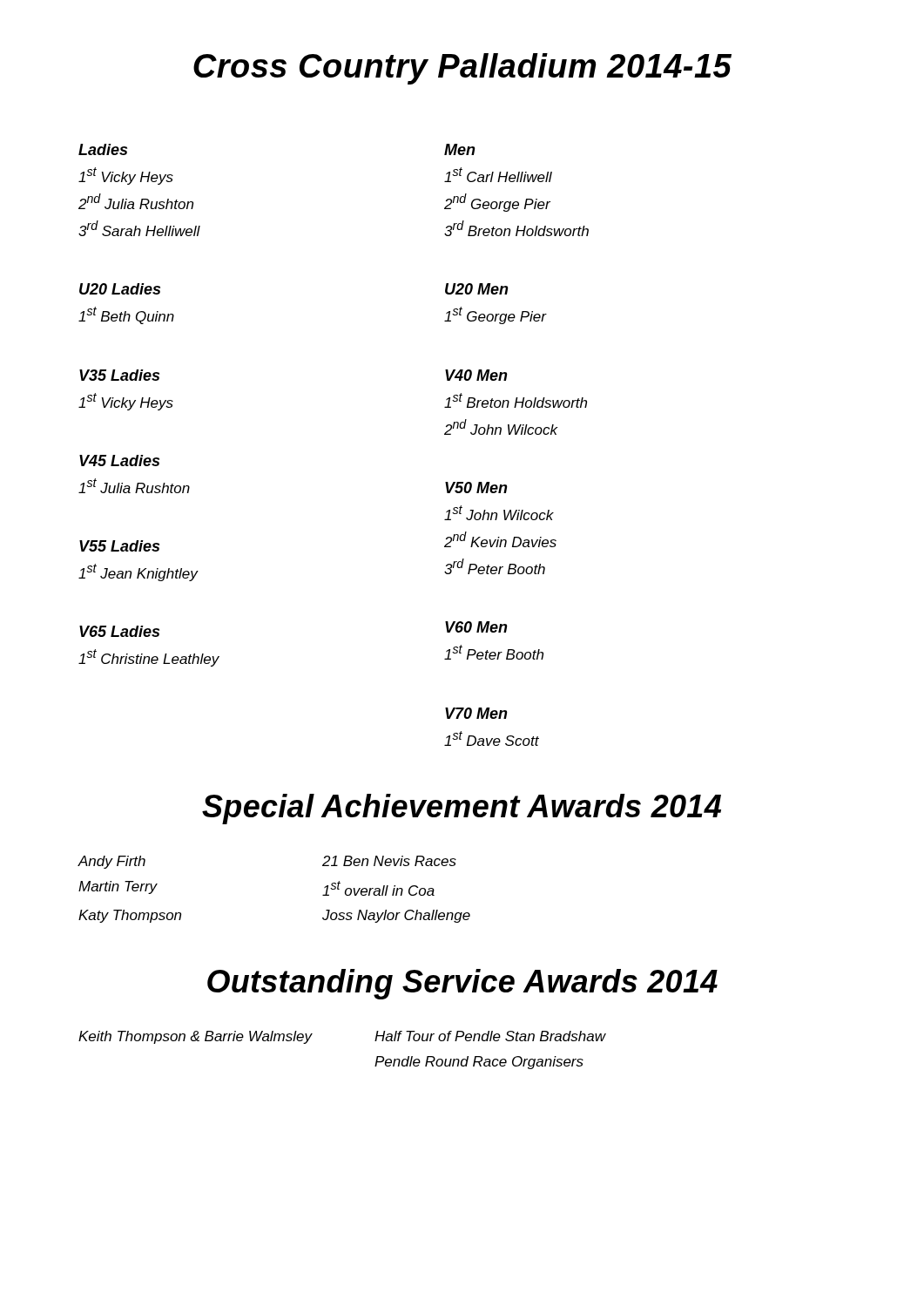Find "U20 Men" on this page

pos(476,290)
